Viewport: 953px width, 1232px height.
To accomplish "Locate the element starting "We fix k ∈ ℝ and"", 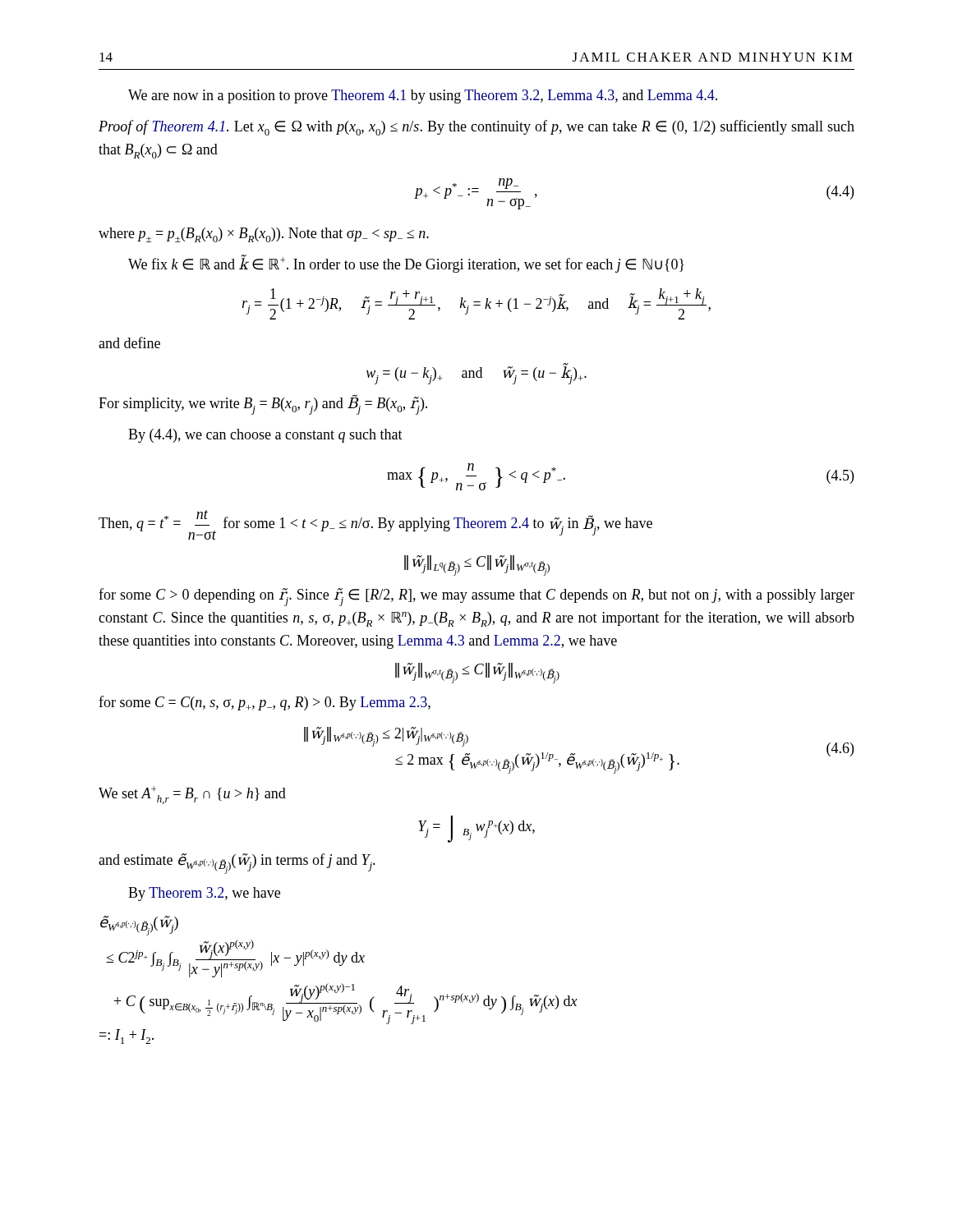I will click(476, 265).
